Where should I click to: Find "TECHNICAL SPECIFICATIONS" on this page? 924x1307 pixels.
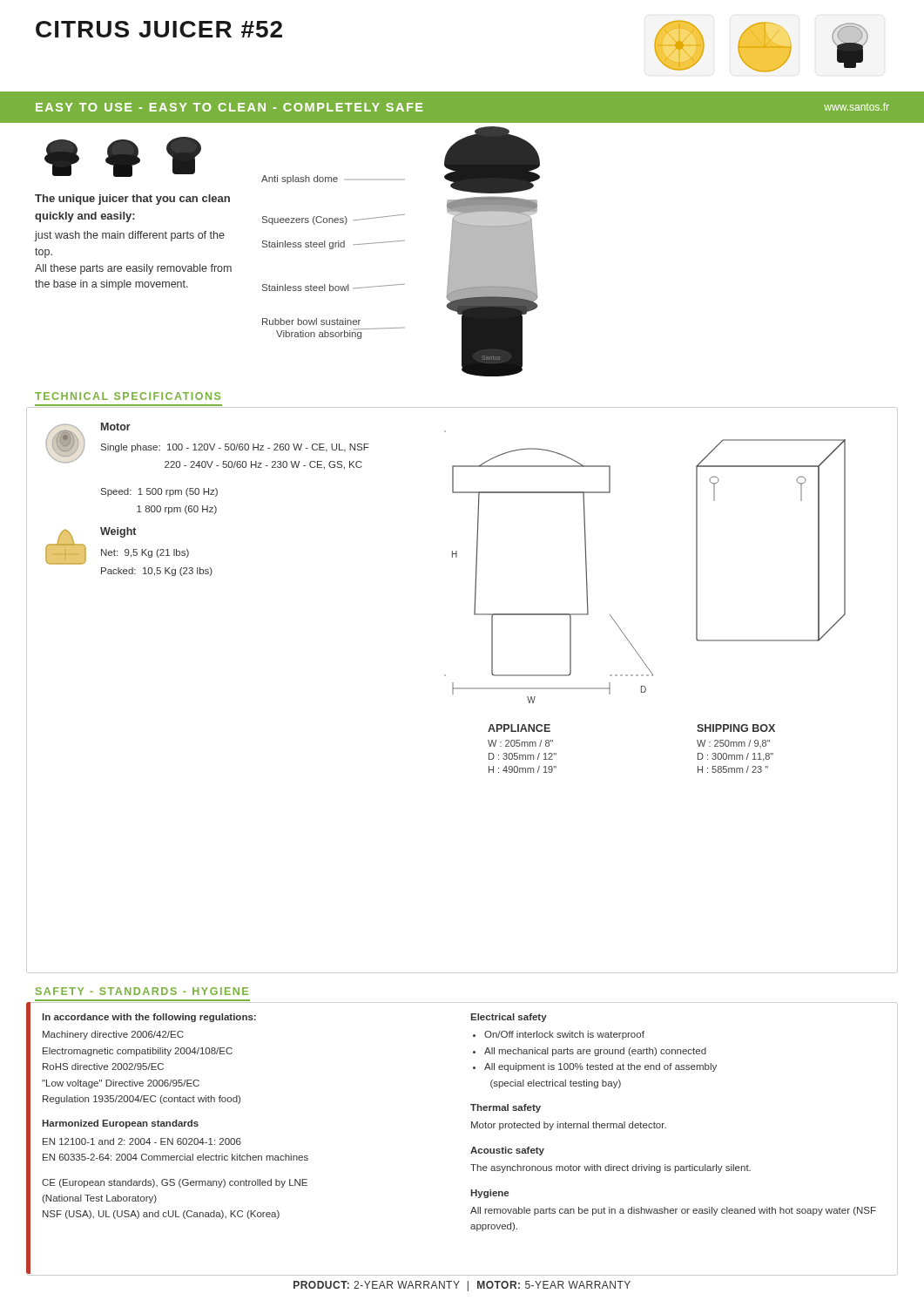point(129,396)
